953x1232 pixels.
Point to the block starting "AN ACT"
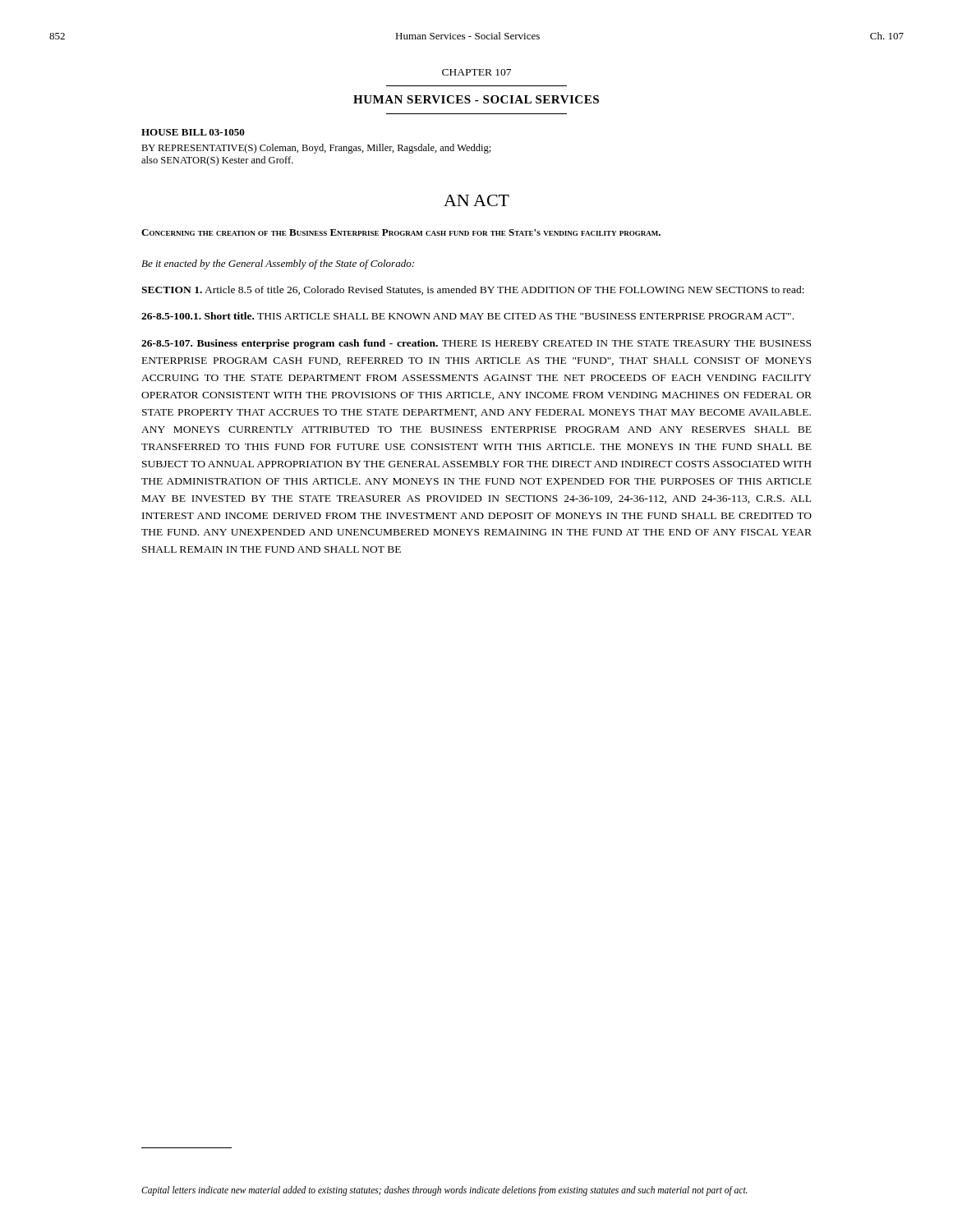click(x=476, y=200)
